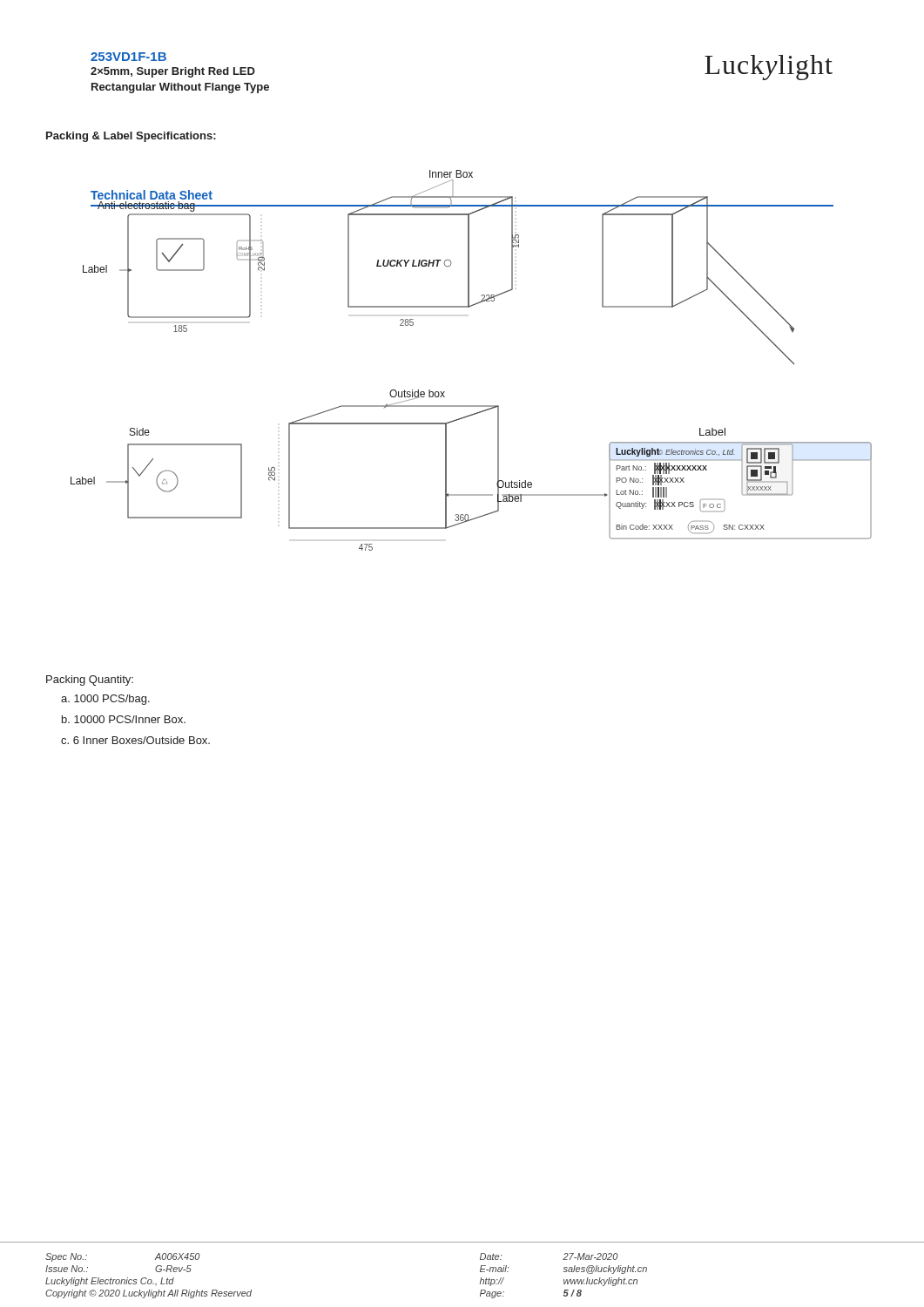This screenshot has width=924, height=1307.
Task: Find the text block starting "b. 10000 PCS/Inner"
Action: pyautogui.click(x=124, y=719)
